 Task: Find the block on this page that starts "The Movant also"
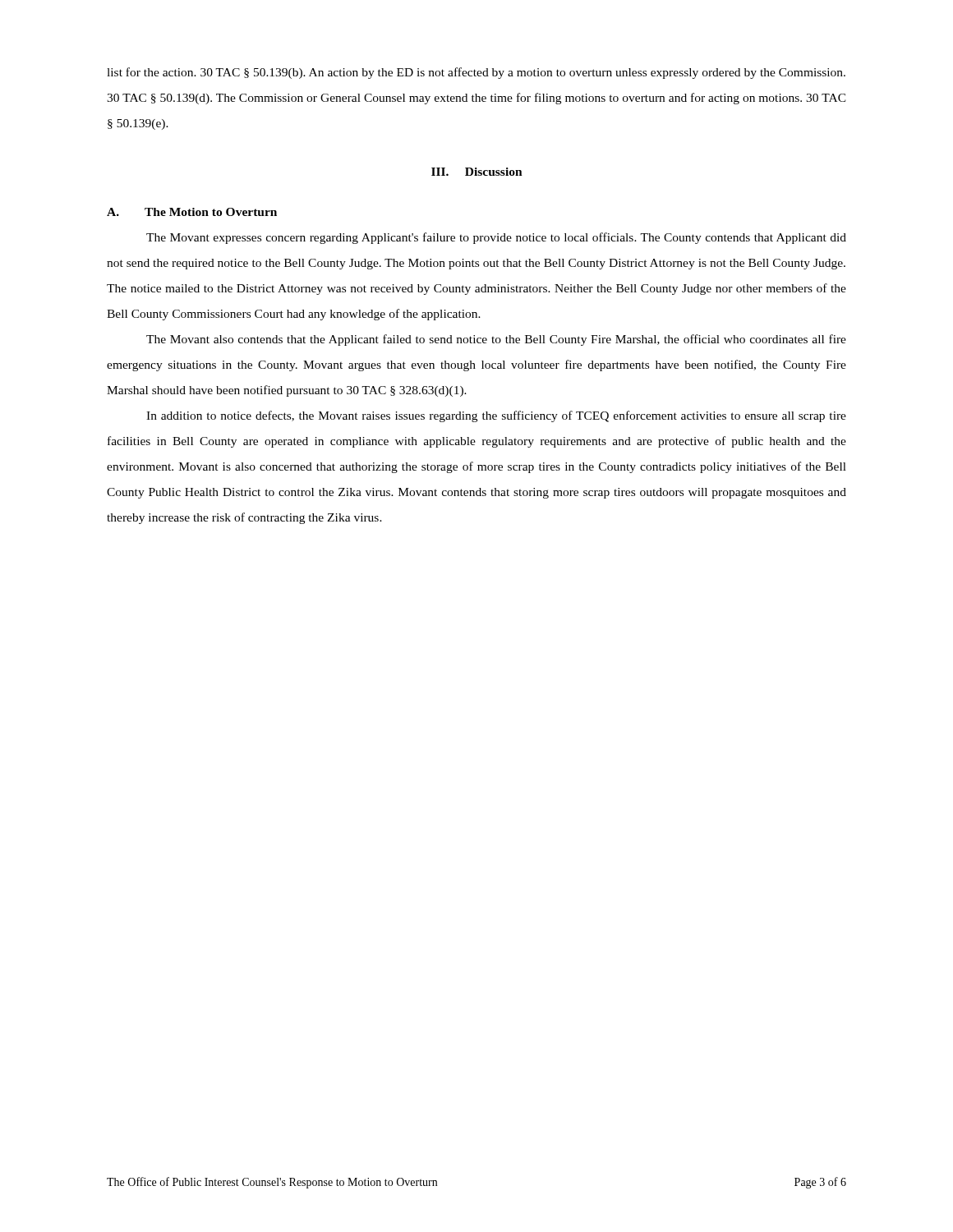[476, 364]
